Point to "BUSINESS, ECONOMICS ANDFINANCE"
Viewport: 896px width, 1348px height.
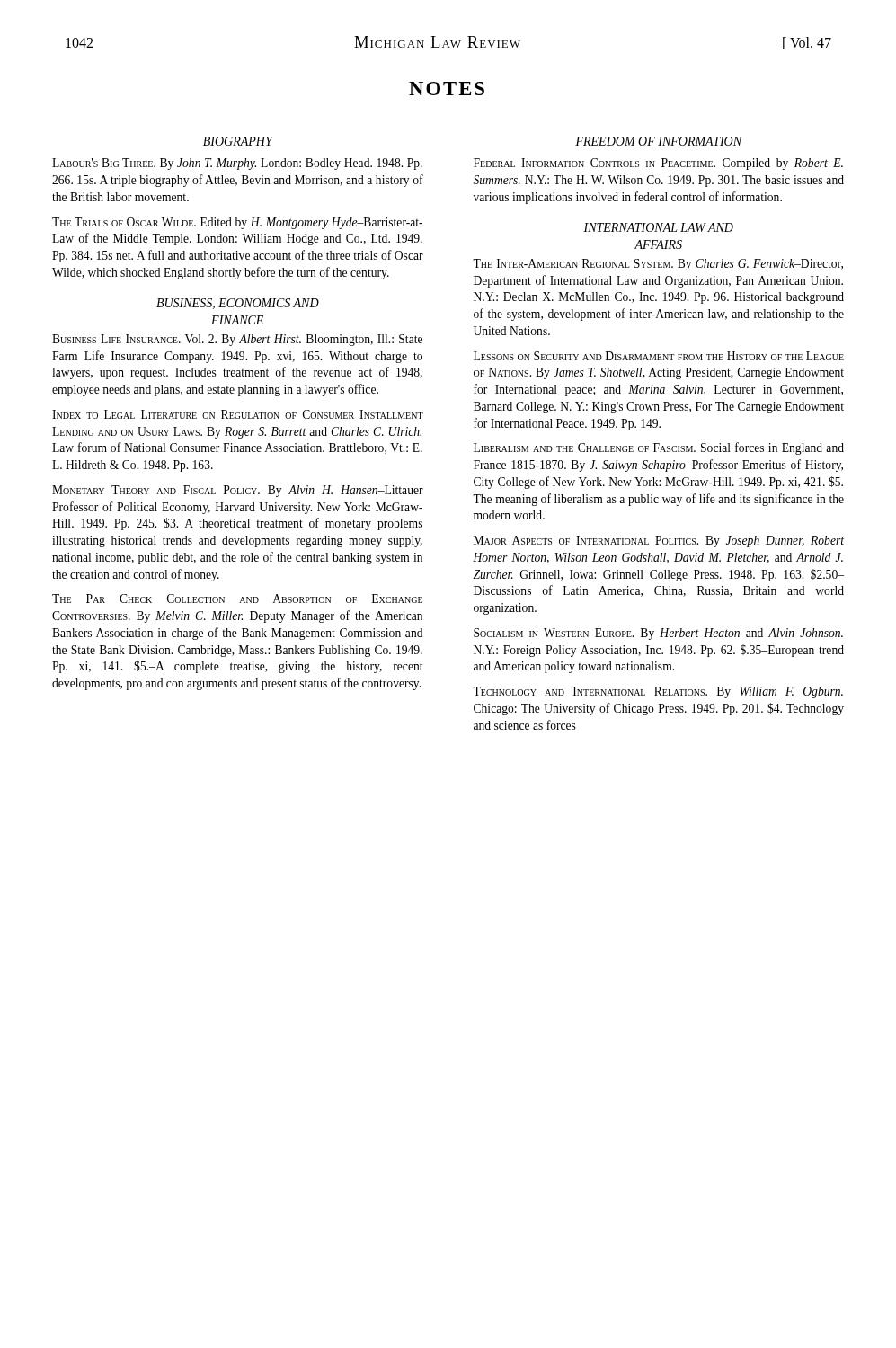click(237, 312)
